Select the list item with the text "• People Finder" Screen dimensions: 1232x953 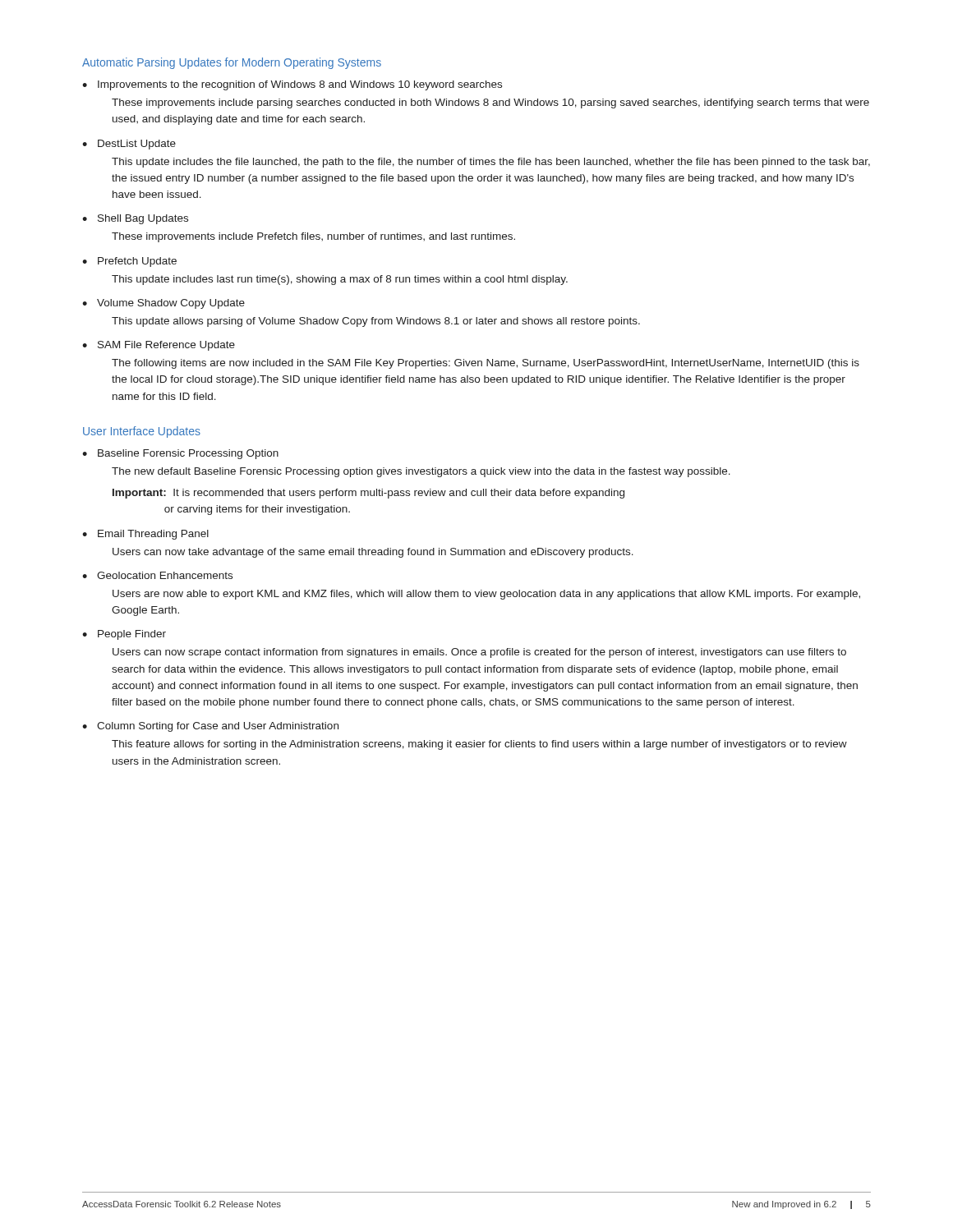124,635
